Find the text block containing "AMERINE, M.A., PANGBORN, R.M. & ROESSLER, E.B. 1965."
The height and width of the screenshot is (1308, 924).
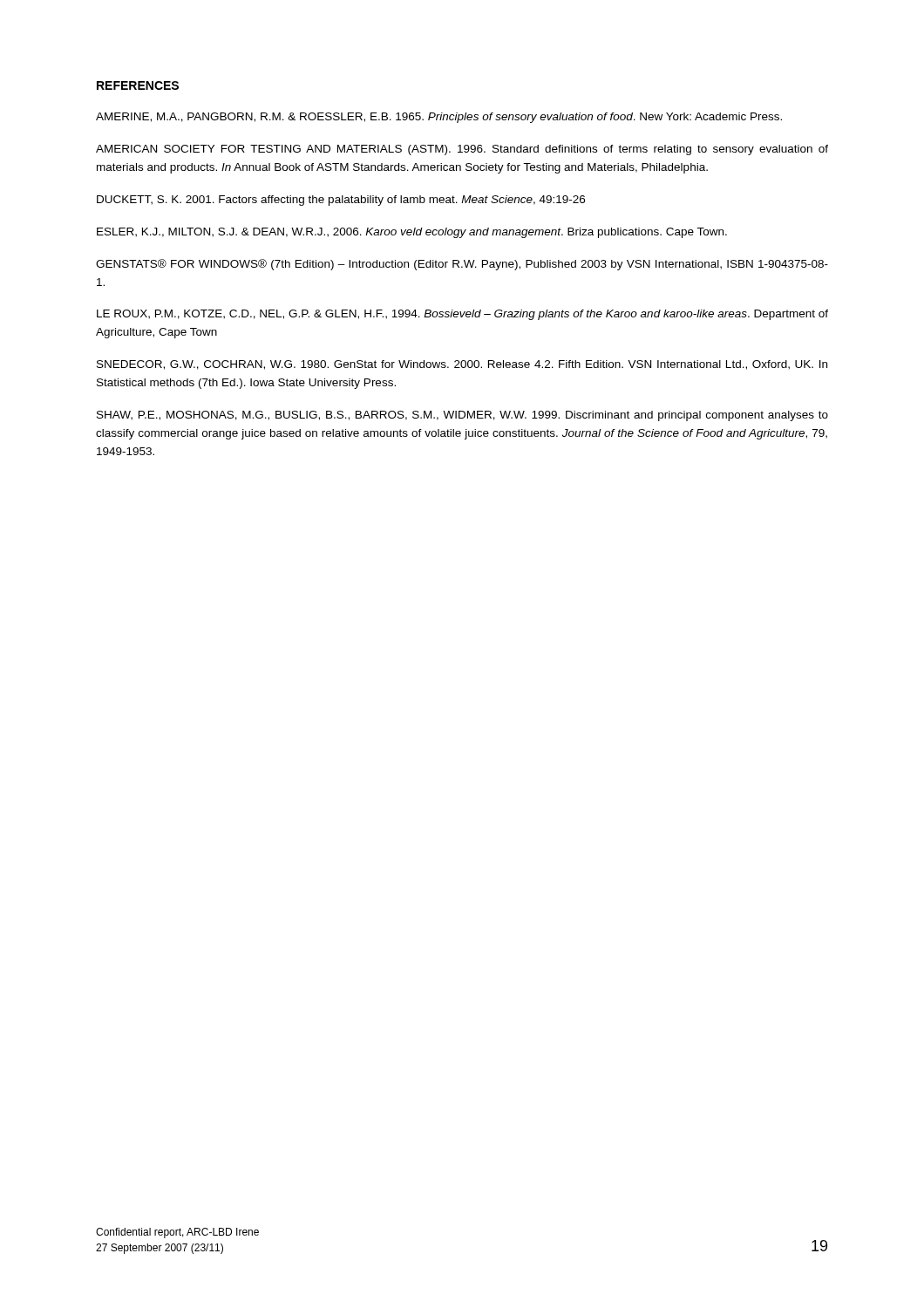tap(440, 116)
